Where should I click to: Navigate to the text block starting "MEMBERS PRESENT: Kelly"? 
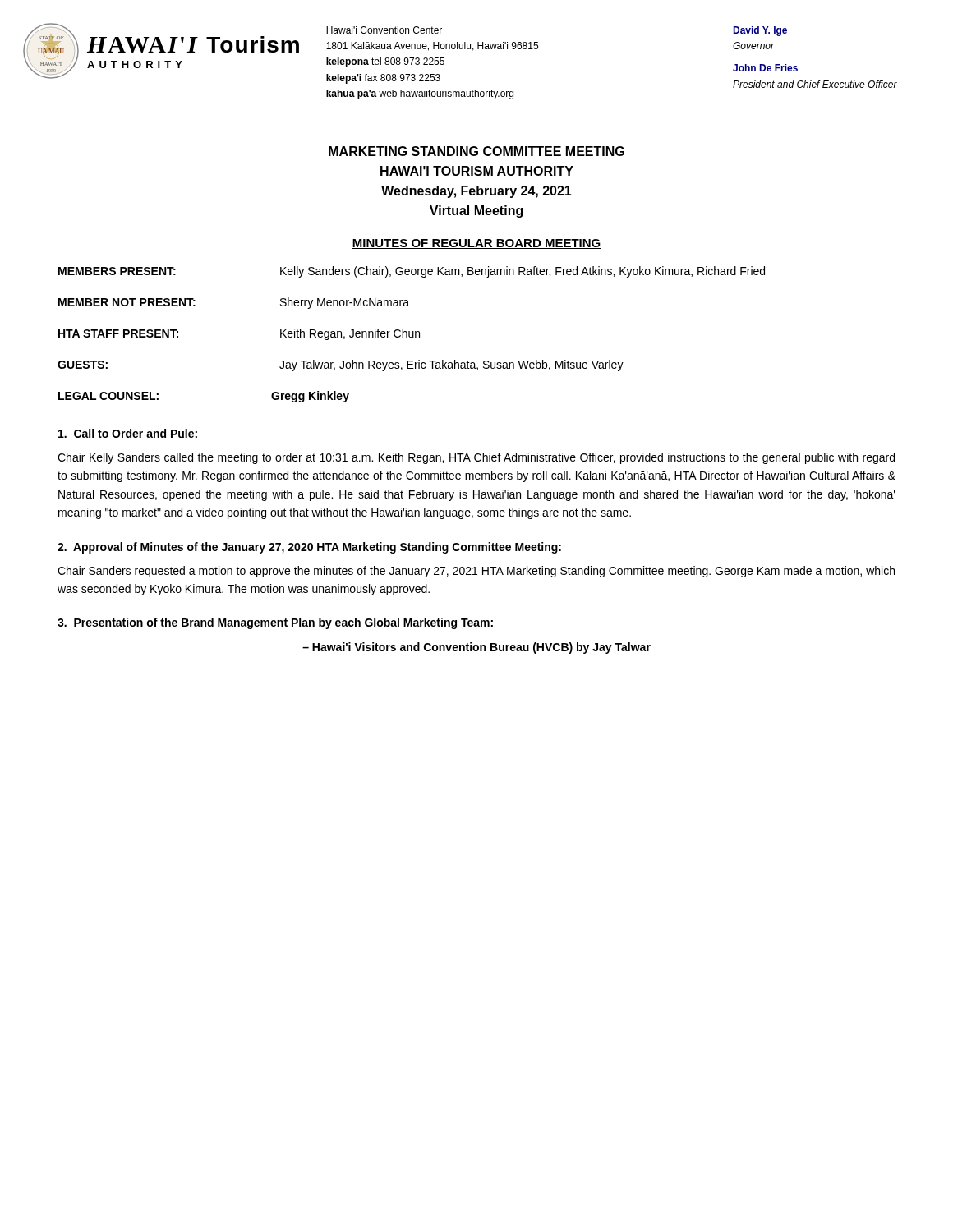click(476, 271)
